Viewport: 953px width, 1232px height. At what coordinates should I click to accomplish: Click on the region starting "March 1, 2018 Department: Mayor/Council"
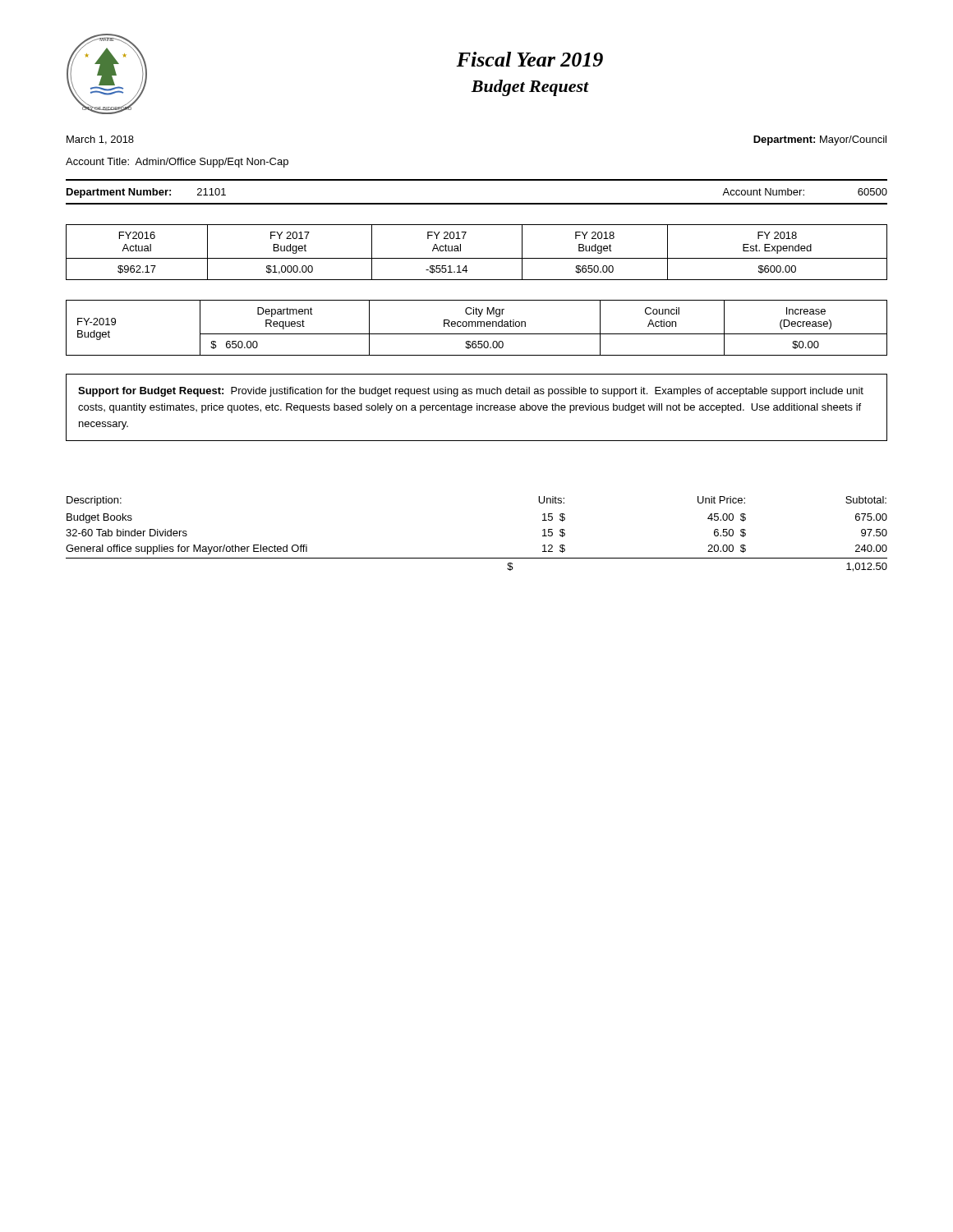click(101, 140)
